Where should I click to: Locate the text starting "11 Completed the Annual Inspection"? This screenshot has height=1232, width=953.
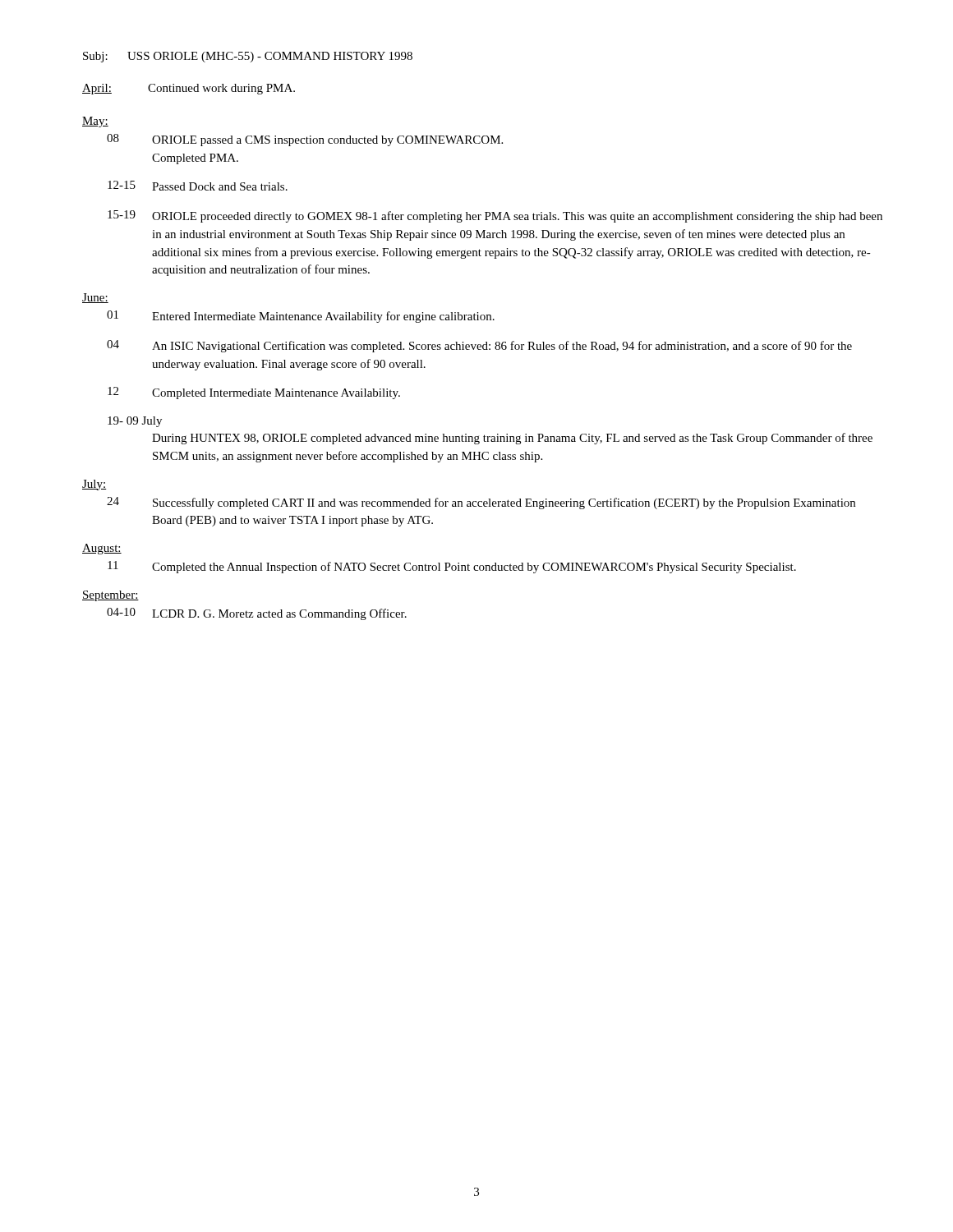(x=497, y=567)
